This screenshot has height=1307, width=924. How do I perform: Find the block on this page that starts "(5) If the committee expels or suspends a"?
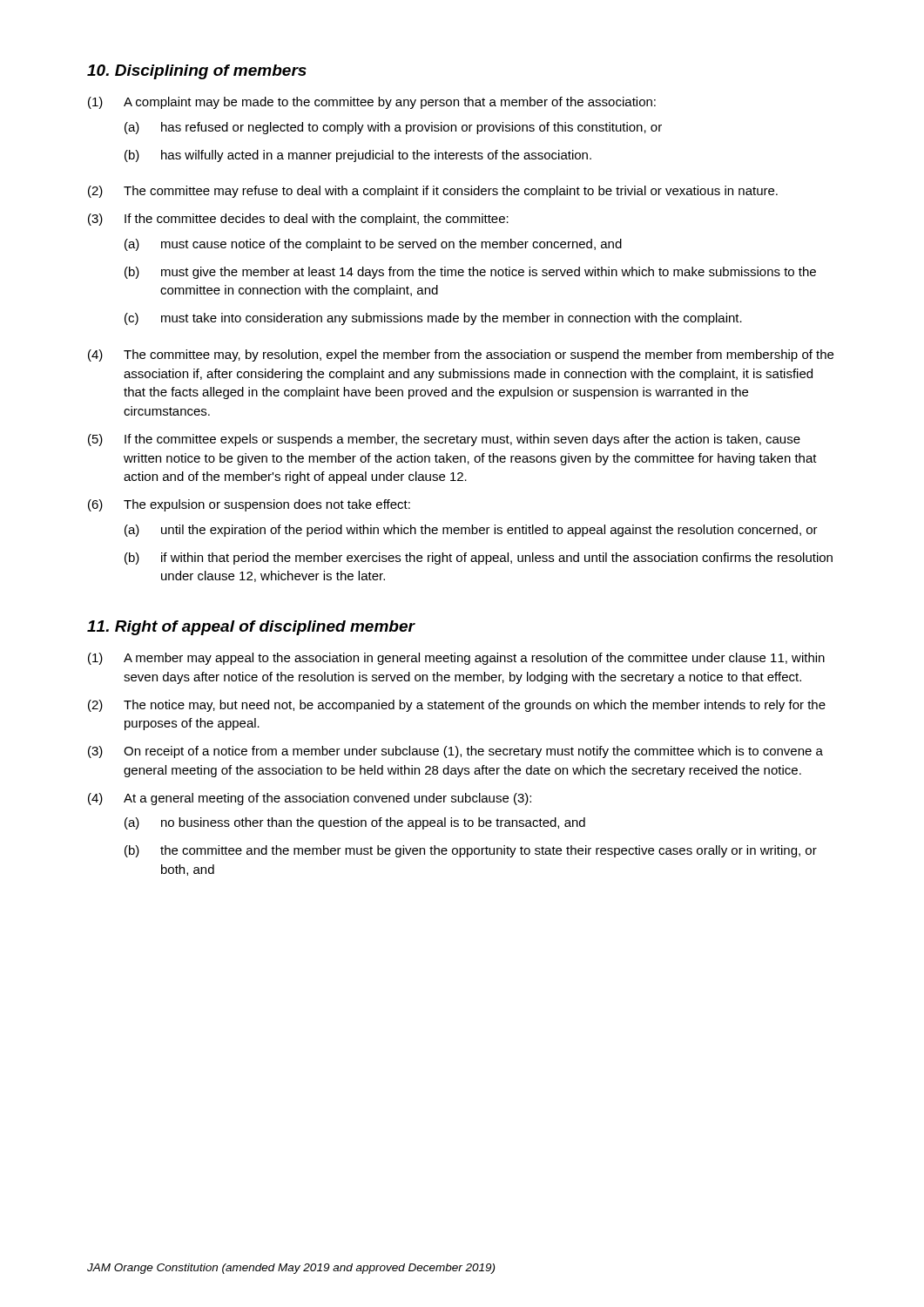462,458
